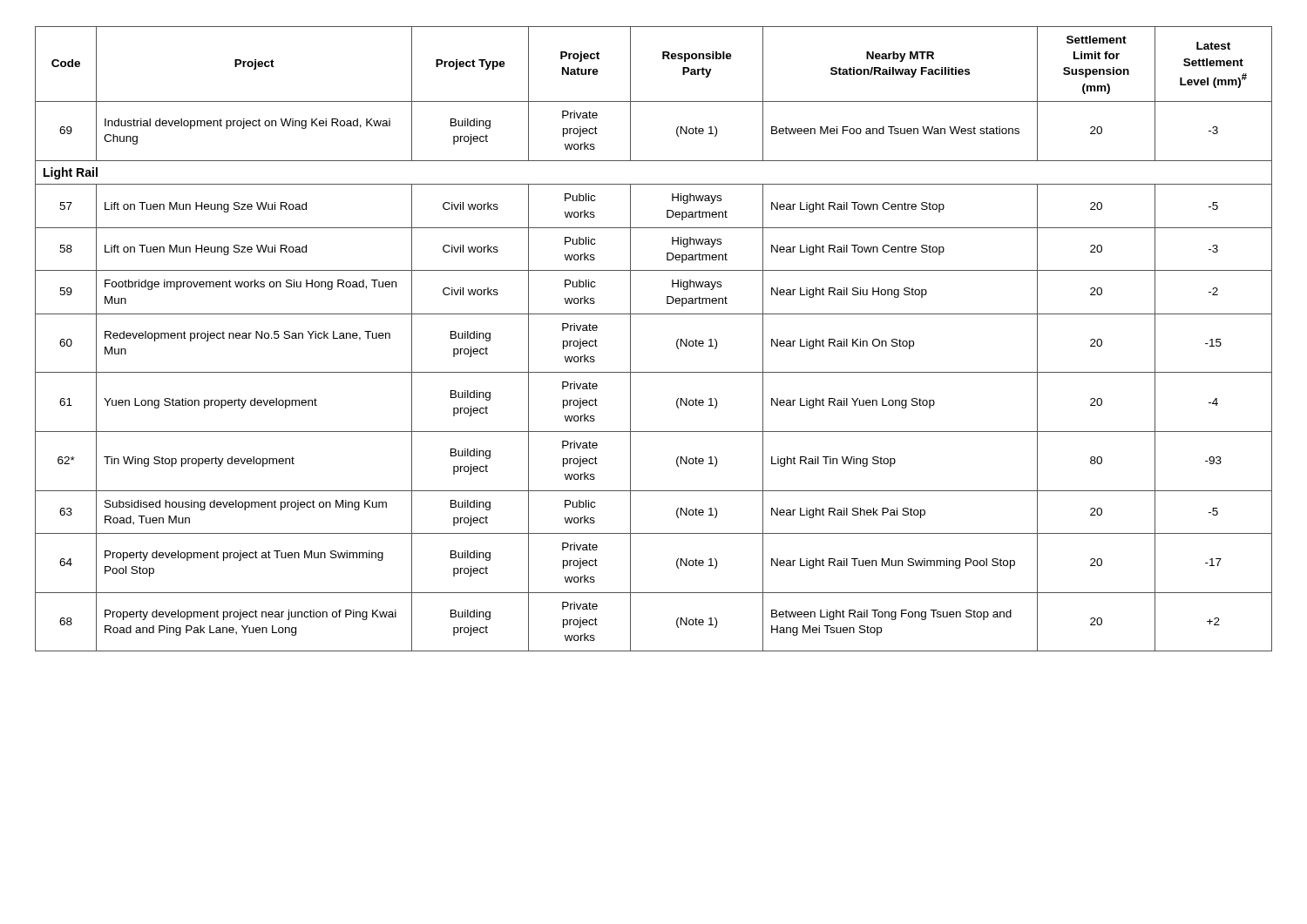Select the table that reads "Building project"
Image resolution: width=1307 pixels, height=924 pixels.
coord(654,339)
